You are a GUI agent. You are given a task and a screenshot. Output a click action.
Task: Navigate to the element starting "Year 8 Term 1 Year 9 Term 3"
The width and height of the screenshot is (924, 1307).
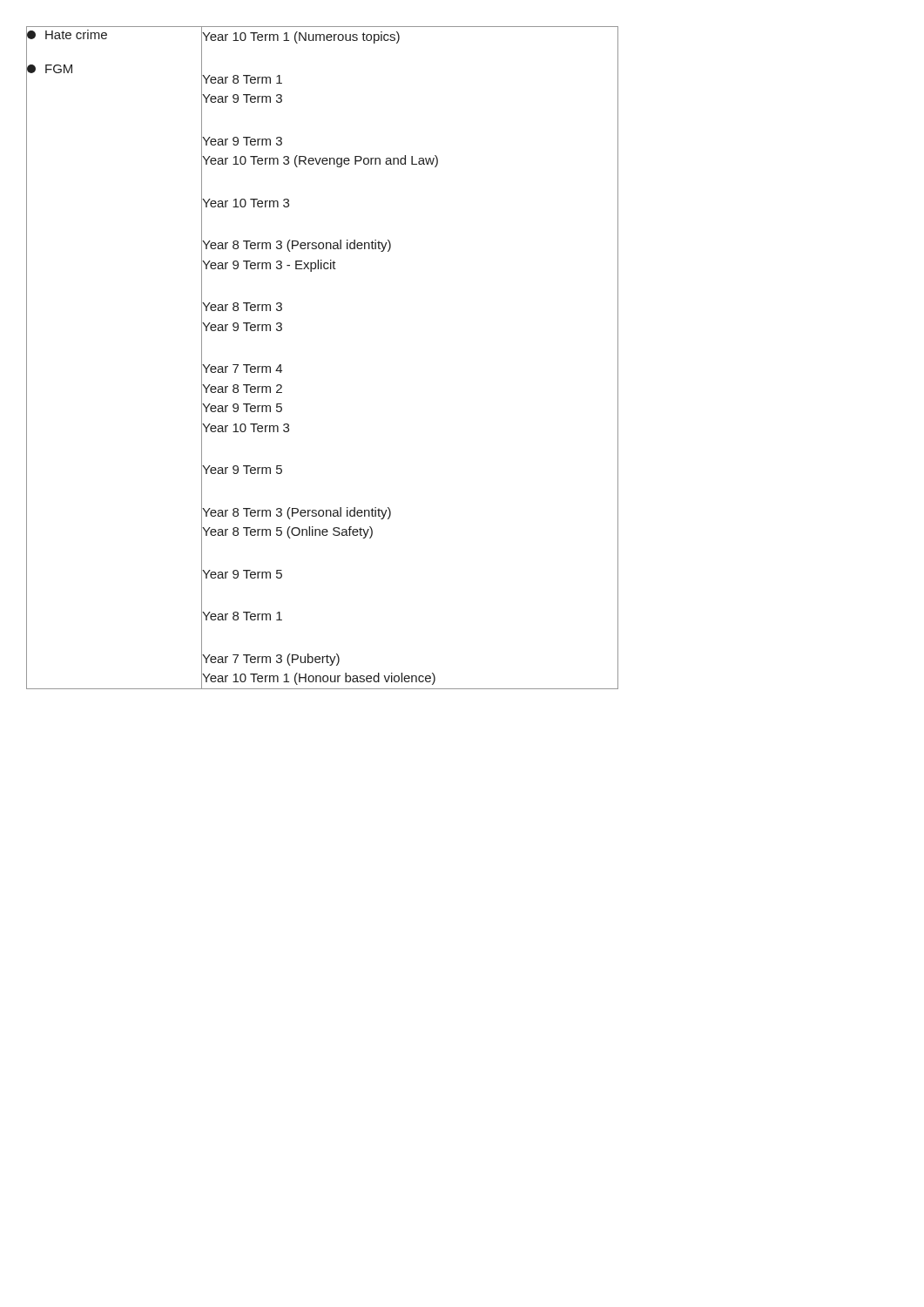click(242, 88)
